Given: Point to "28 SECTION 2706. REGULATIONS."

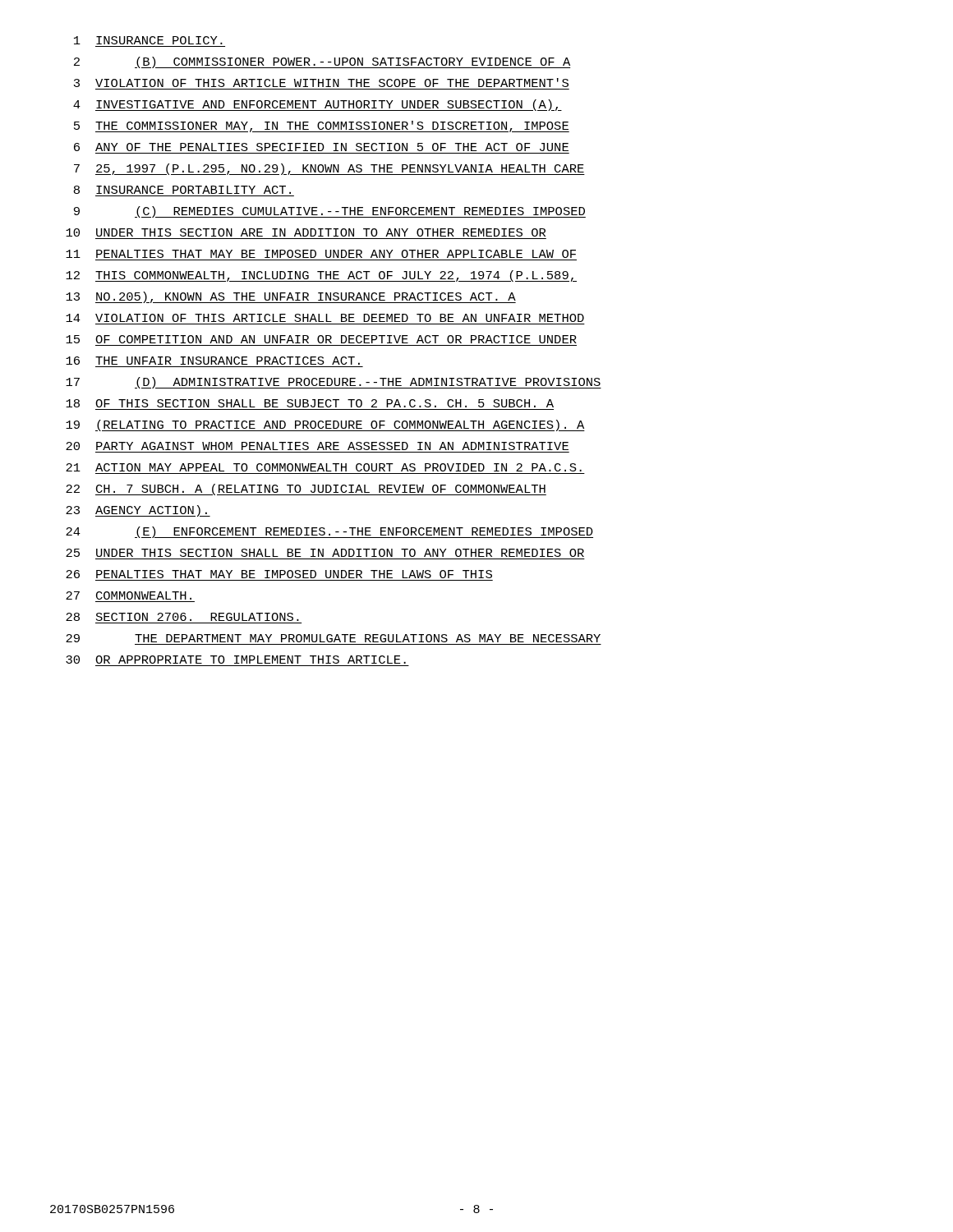Looking at the screenshot, I should point(175,618).
